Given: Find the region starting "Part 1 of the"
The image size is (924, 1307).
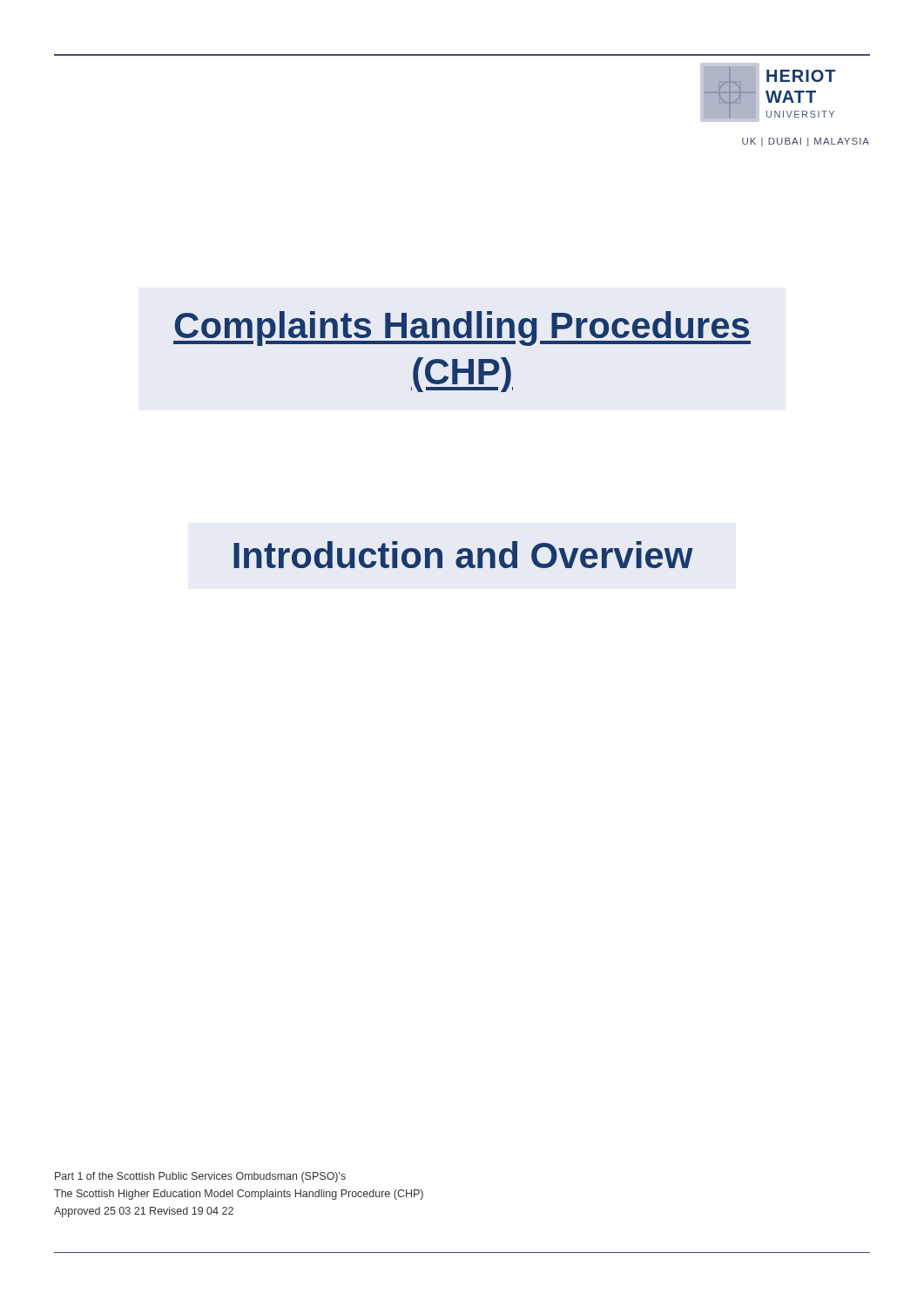Looking at the screenshot, I should point(239,1194).
